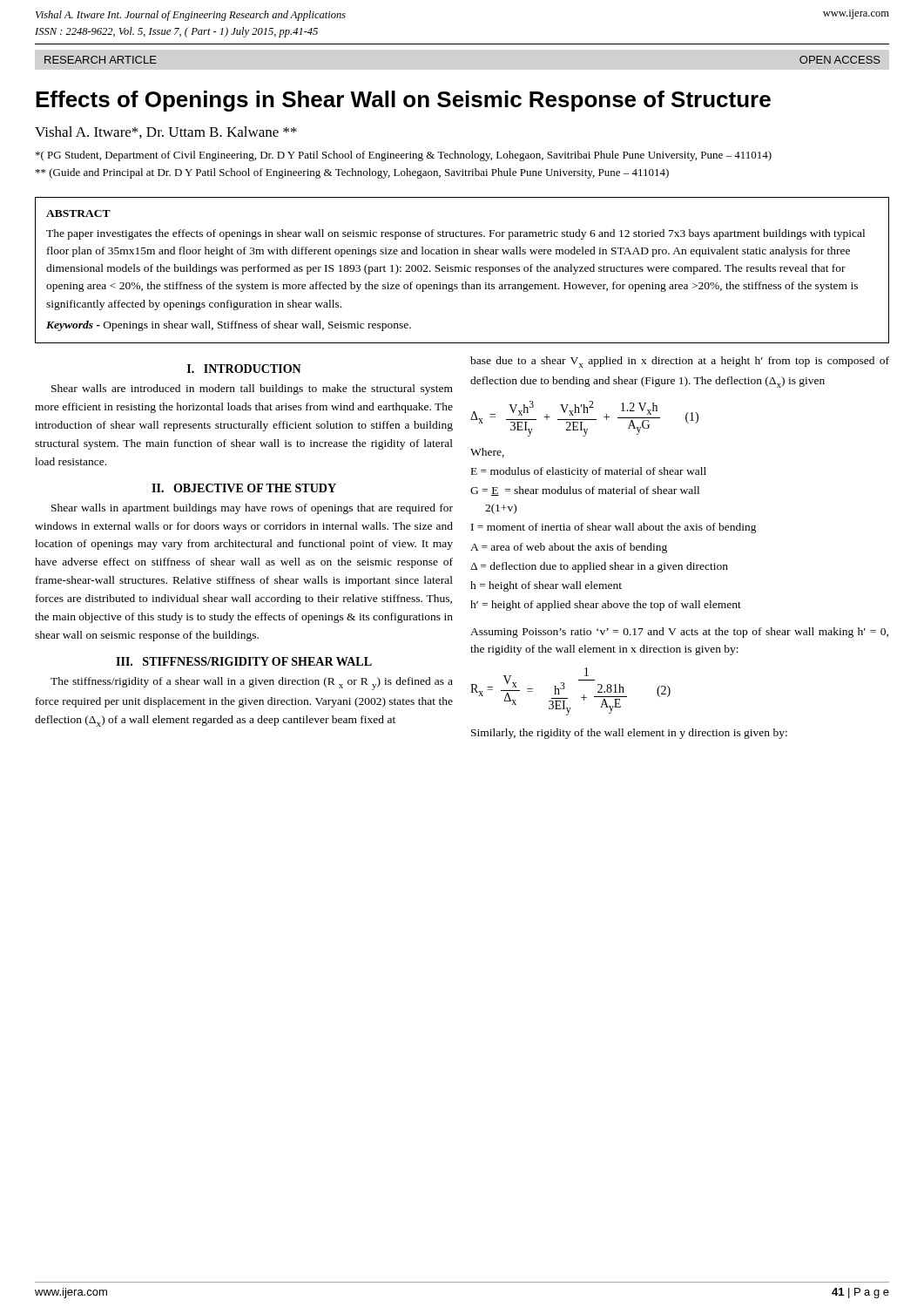Locate the region starting "Rx = Vx Δx ="

(680, 691)
